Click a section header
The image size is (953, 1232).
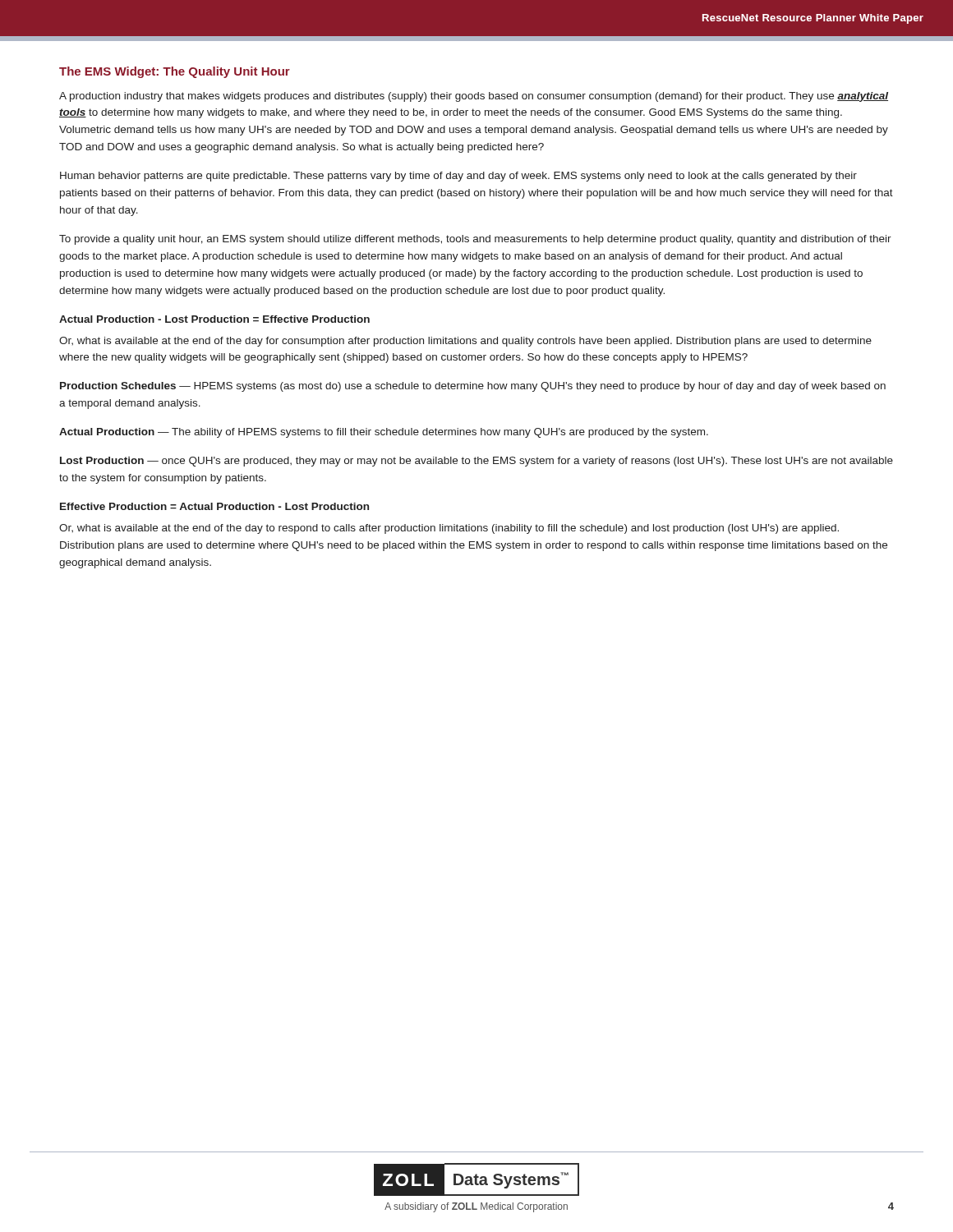tap(174, 71)
